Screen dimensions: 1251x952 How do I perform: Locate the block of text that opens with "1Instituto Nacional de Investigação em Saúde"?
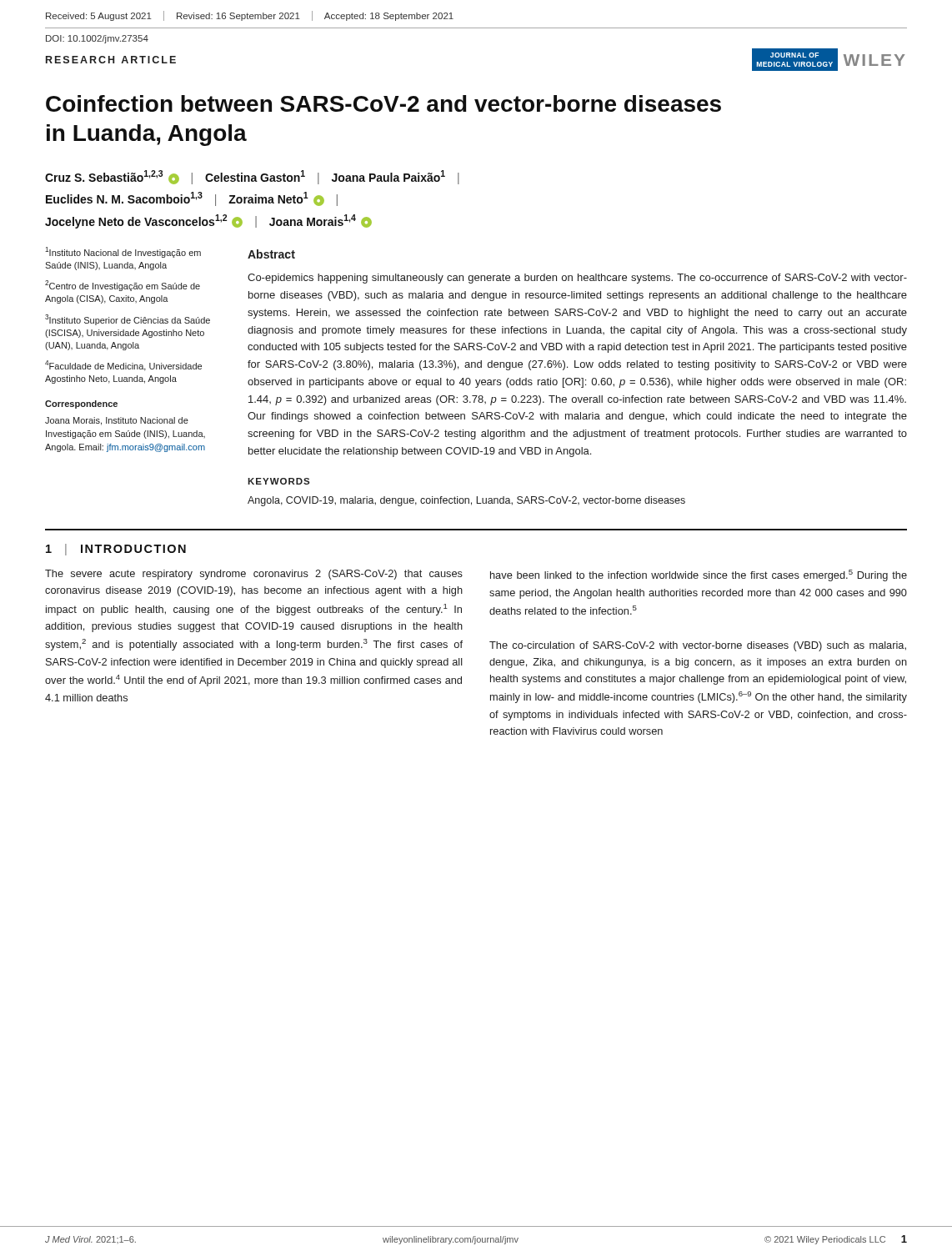(x=135, y=316)
